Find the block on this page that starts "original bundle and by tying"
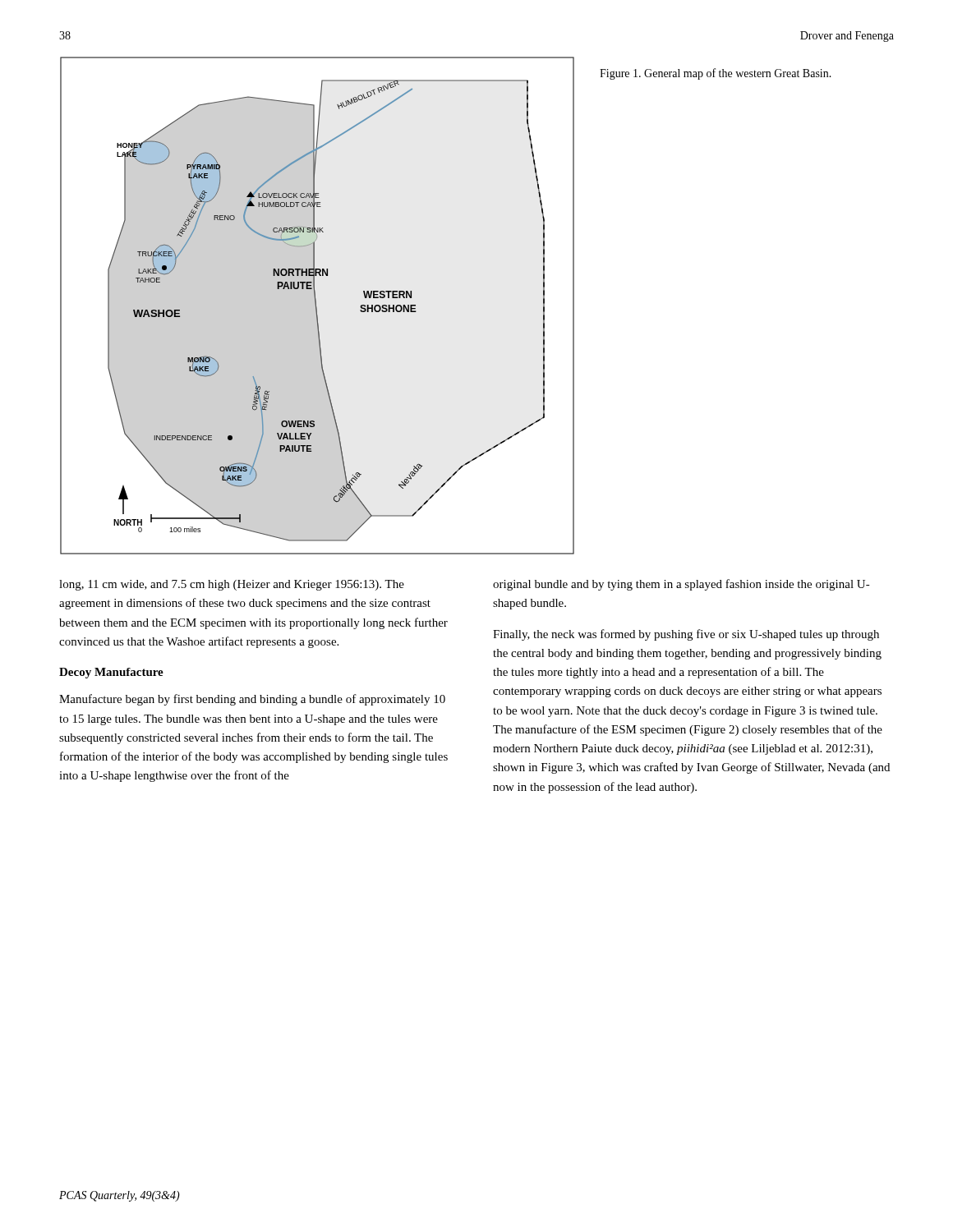This screenshot has height=1232, width=953. pyautogui.click(x=693, y=686)
